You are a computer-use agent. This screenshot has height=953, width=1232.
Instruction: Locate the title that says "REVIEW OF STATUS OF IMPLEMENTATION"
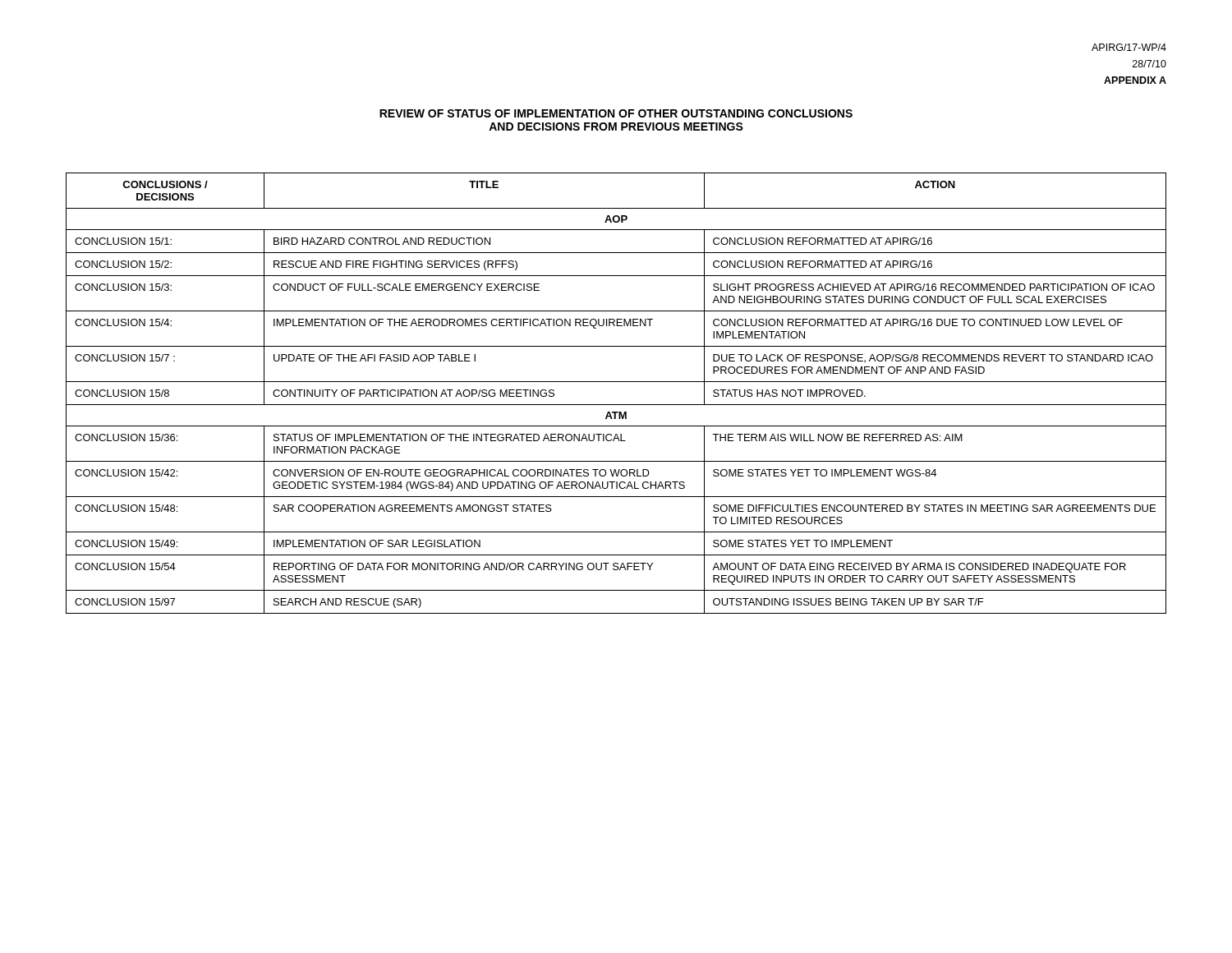tap(616, 120)
